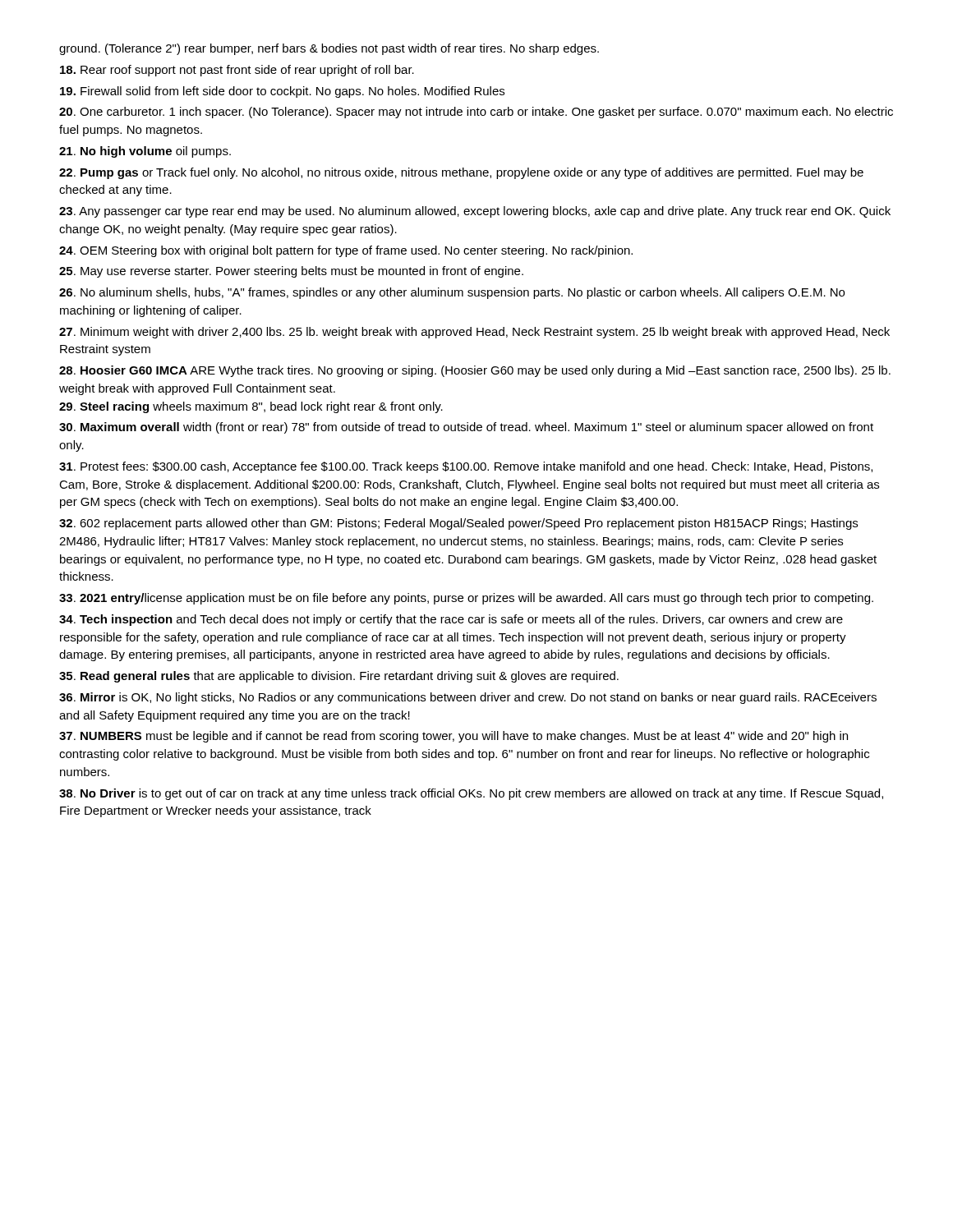Image resolution: width=953 pixels, height=1232 pixels.
Task: Find the list item with the text "24. OEM Steering box with original"
Action: click(347, 250)
